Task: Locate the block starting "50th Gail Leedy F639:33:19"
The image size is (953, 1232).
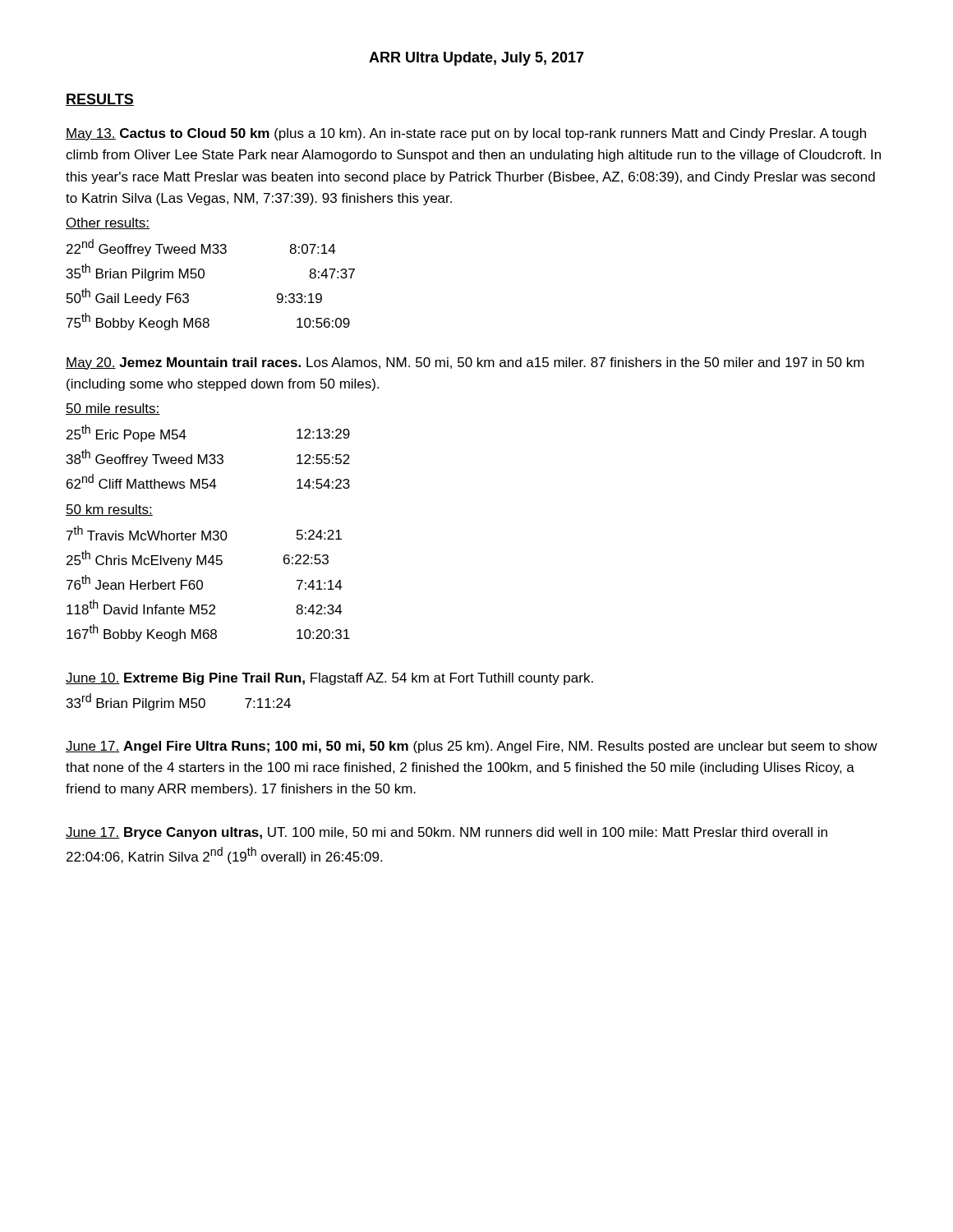Action: pyautogui.click(x=194, y=297)
